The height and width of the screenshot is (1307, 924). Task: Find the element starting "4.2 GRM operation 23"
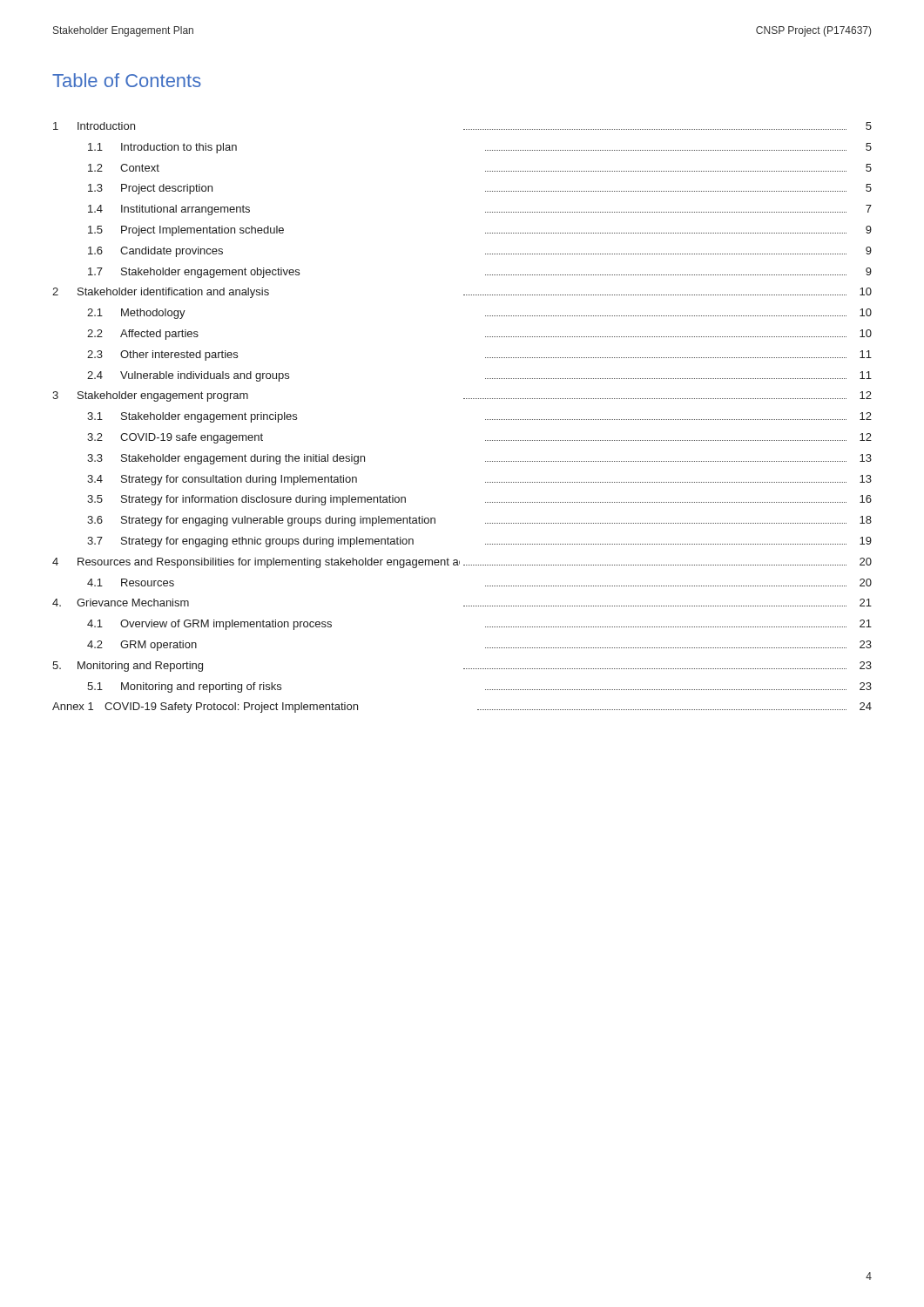click(x=479, y=645)
